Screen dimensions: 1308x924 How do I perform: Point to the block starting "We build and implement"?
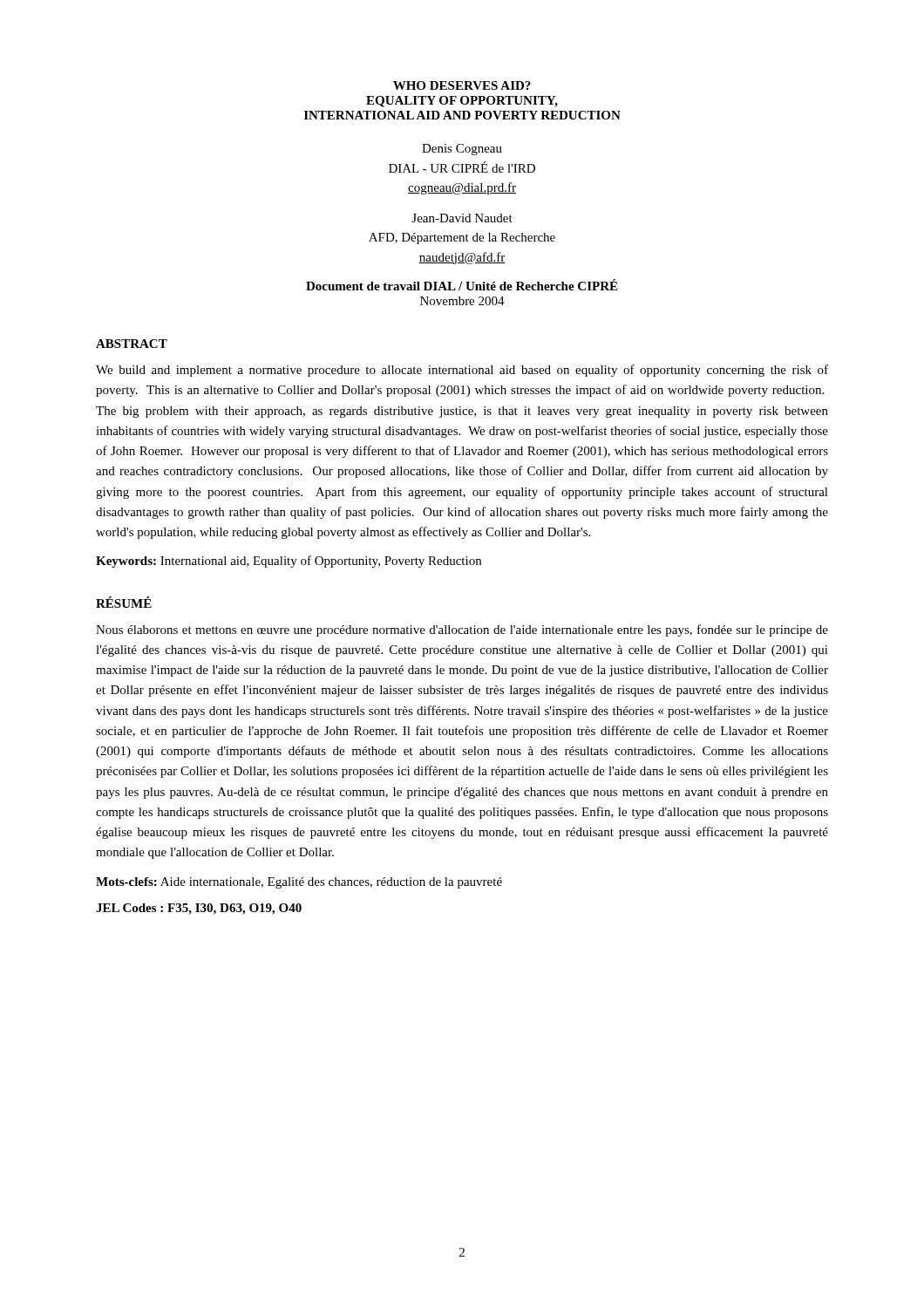[x=462, y=451]
